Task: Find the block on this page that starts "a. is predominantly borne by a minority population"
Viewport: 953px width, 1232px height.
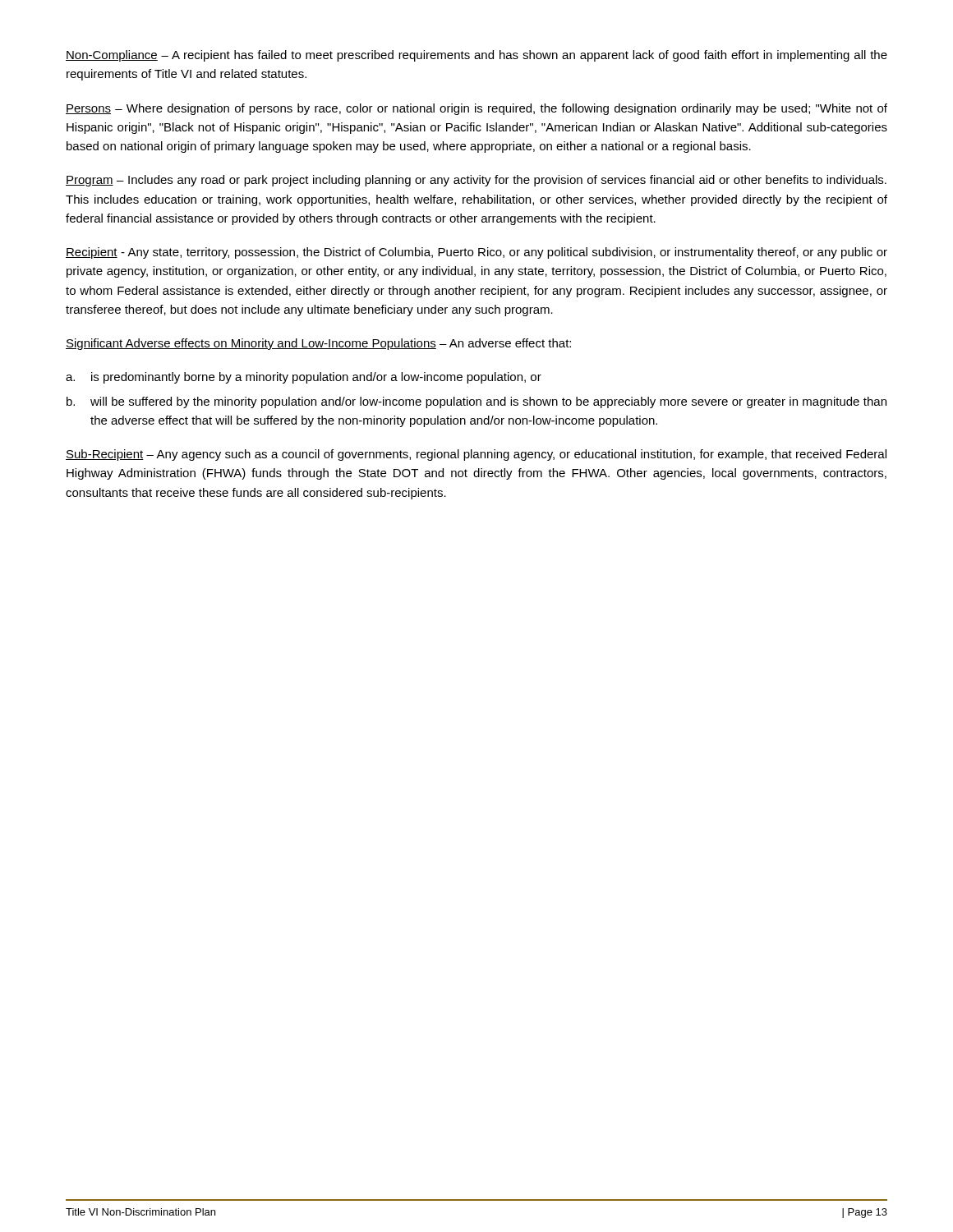Action: click(476, 377)
